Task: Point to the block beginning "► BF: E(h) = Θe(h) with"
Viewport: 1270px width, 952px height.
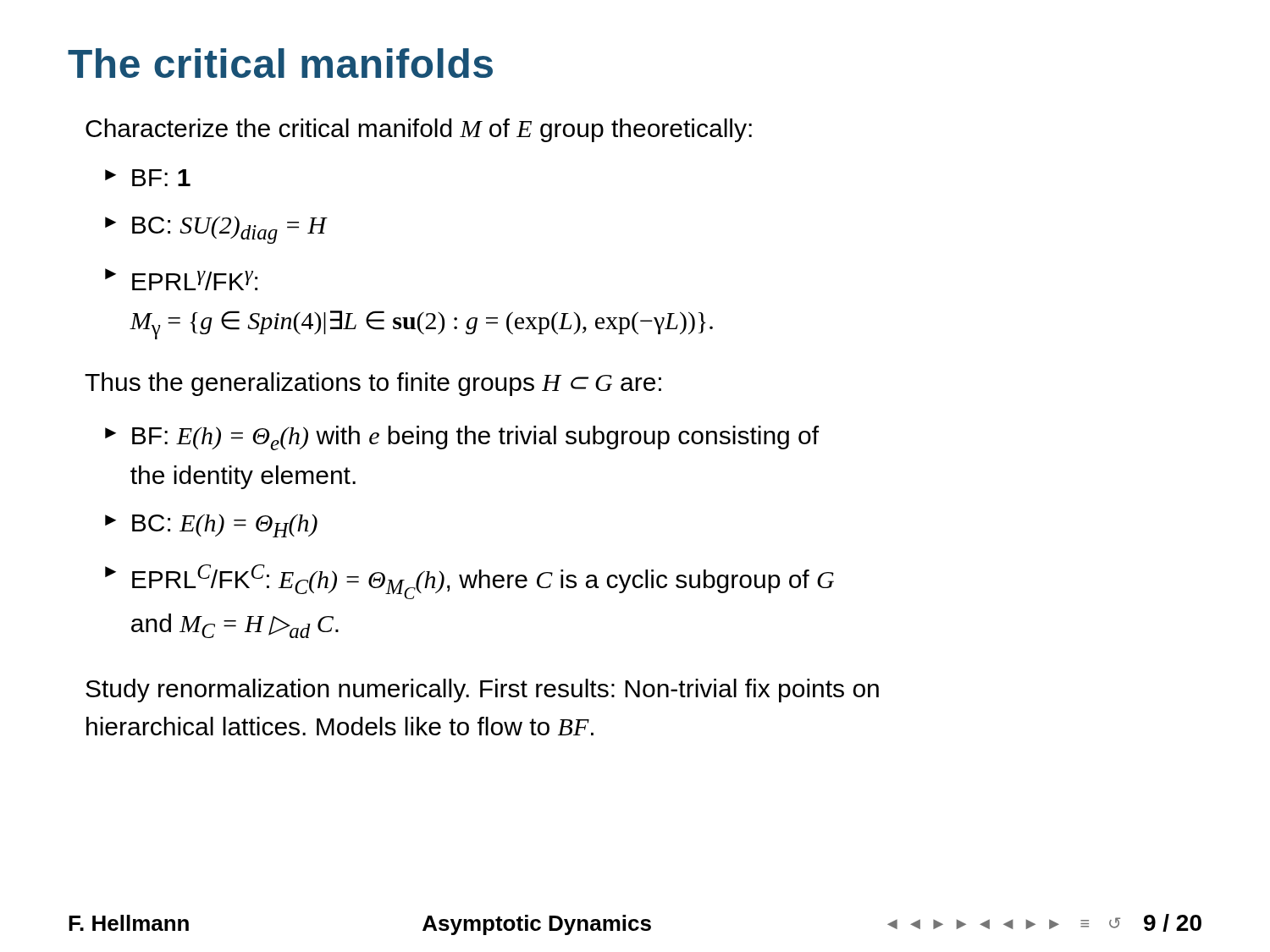Action: click(652, 456)
